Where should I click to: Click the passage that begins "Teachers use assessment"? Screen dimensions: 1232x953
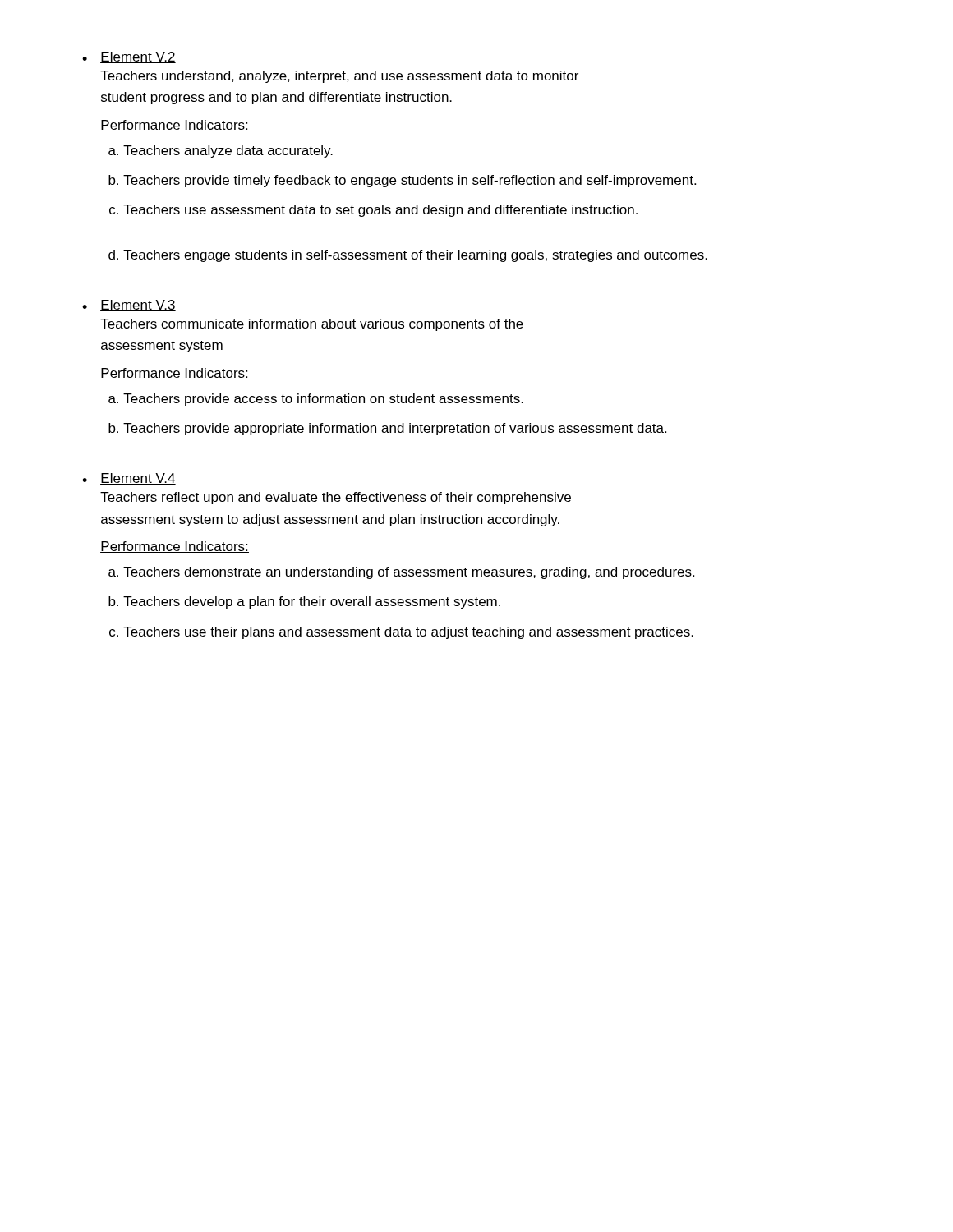point(381,210)
